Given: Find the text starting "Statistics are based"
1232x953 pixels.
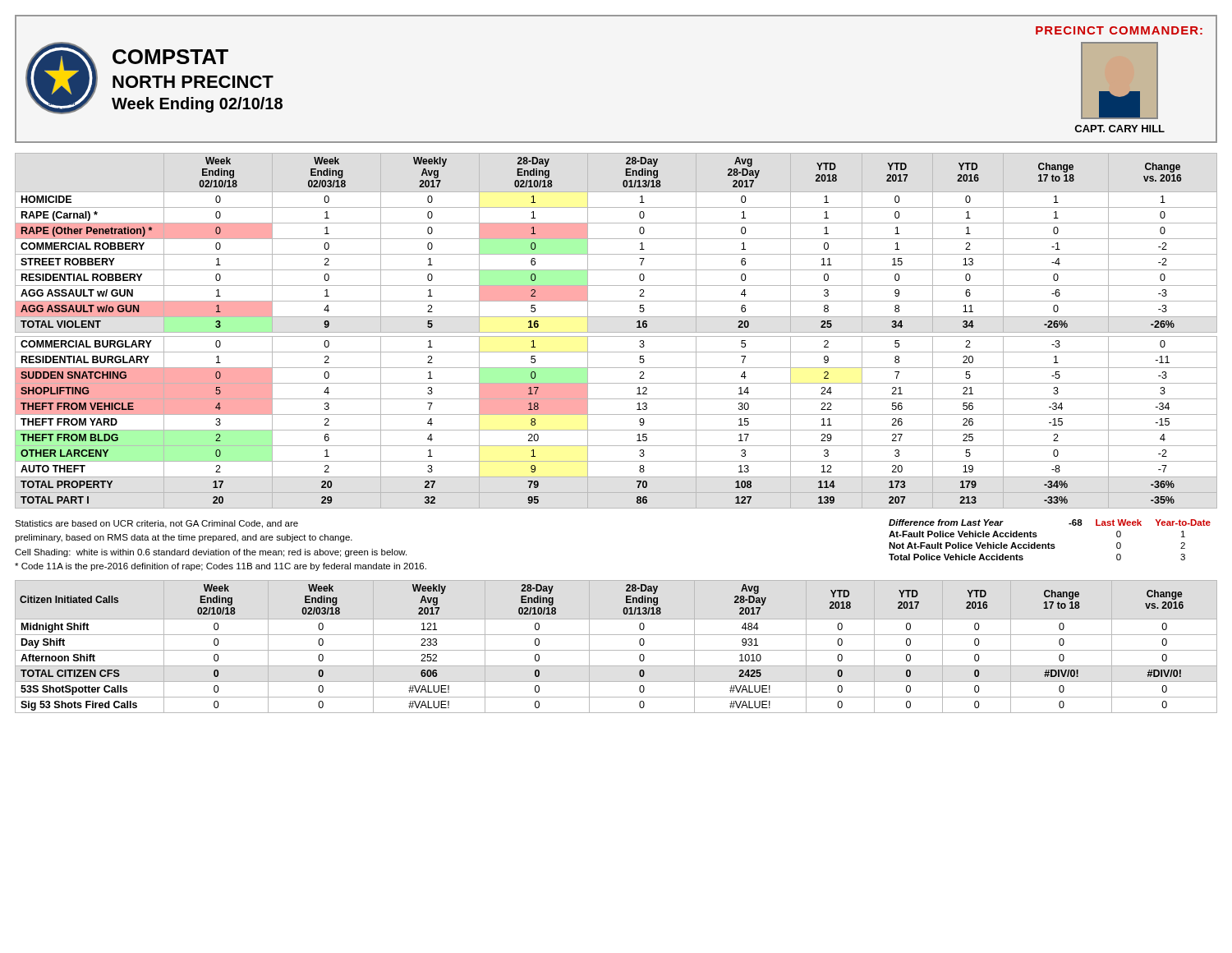Looking at the screenshot, I should (x=221, y=545).
